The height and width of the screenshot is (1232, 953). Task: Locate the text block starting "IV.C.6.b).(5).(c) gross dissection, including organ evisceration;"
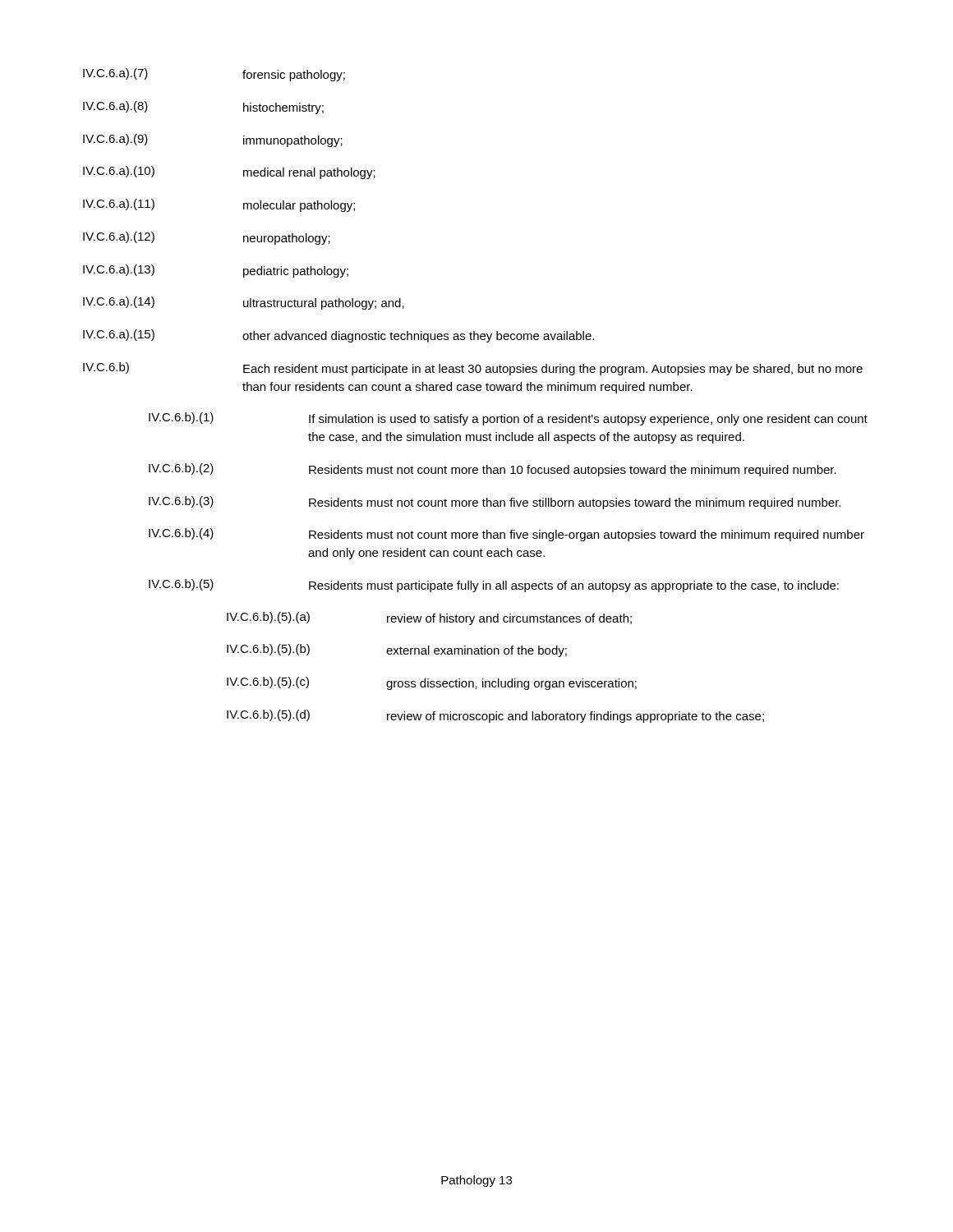(548, 683)
